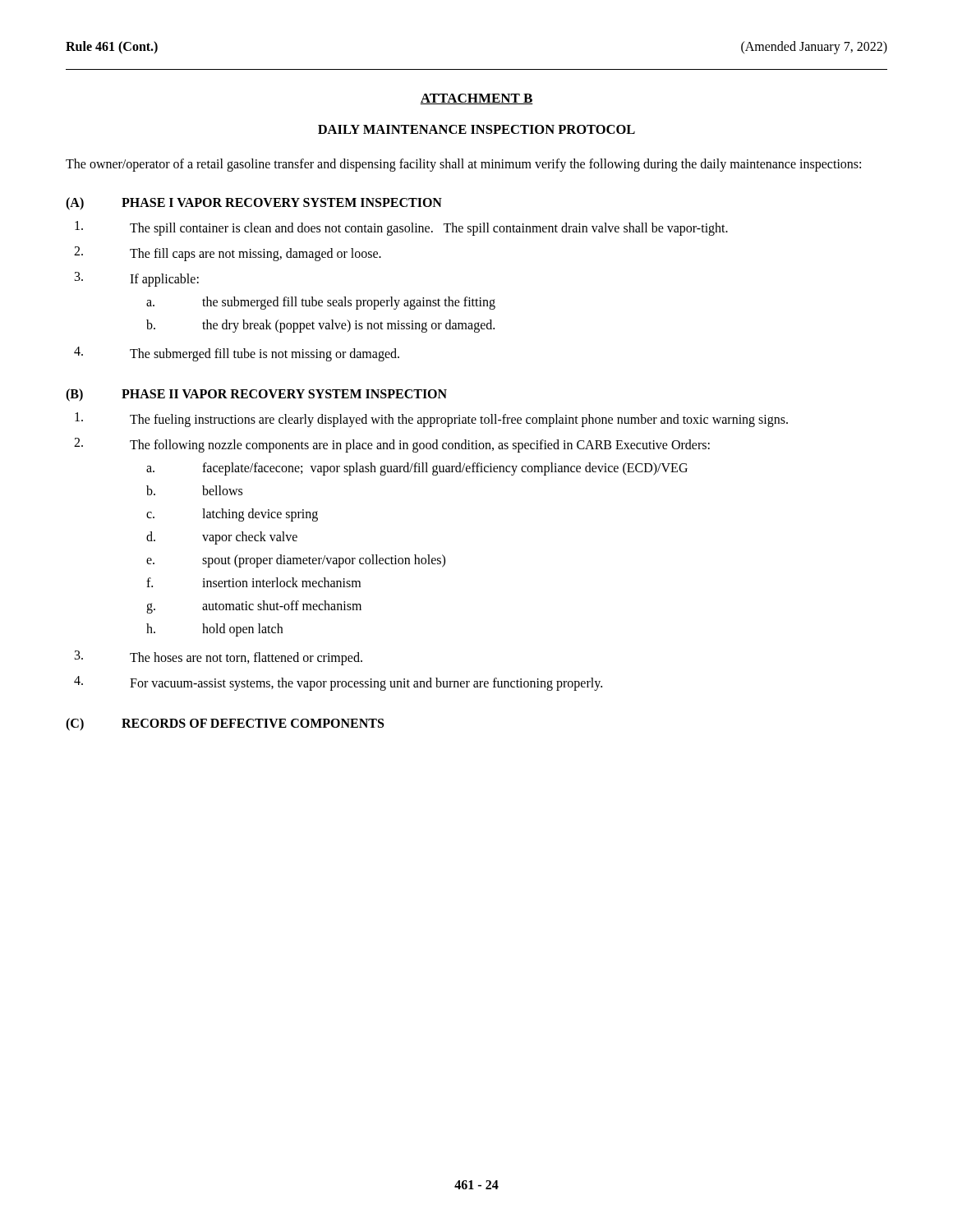This screenshot has width=953, height=1232.
Task: Click on the text block starting "a. faceplate/facecone; vapor splash guard/fill guard/efficiency compliance device"
Action: (x=509, y=468)
